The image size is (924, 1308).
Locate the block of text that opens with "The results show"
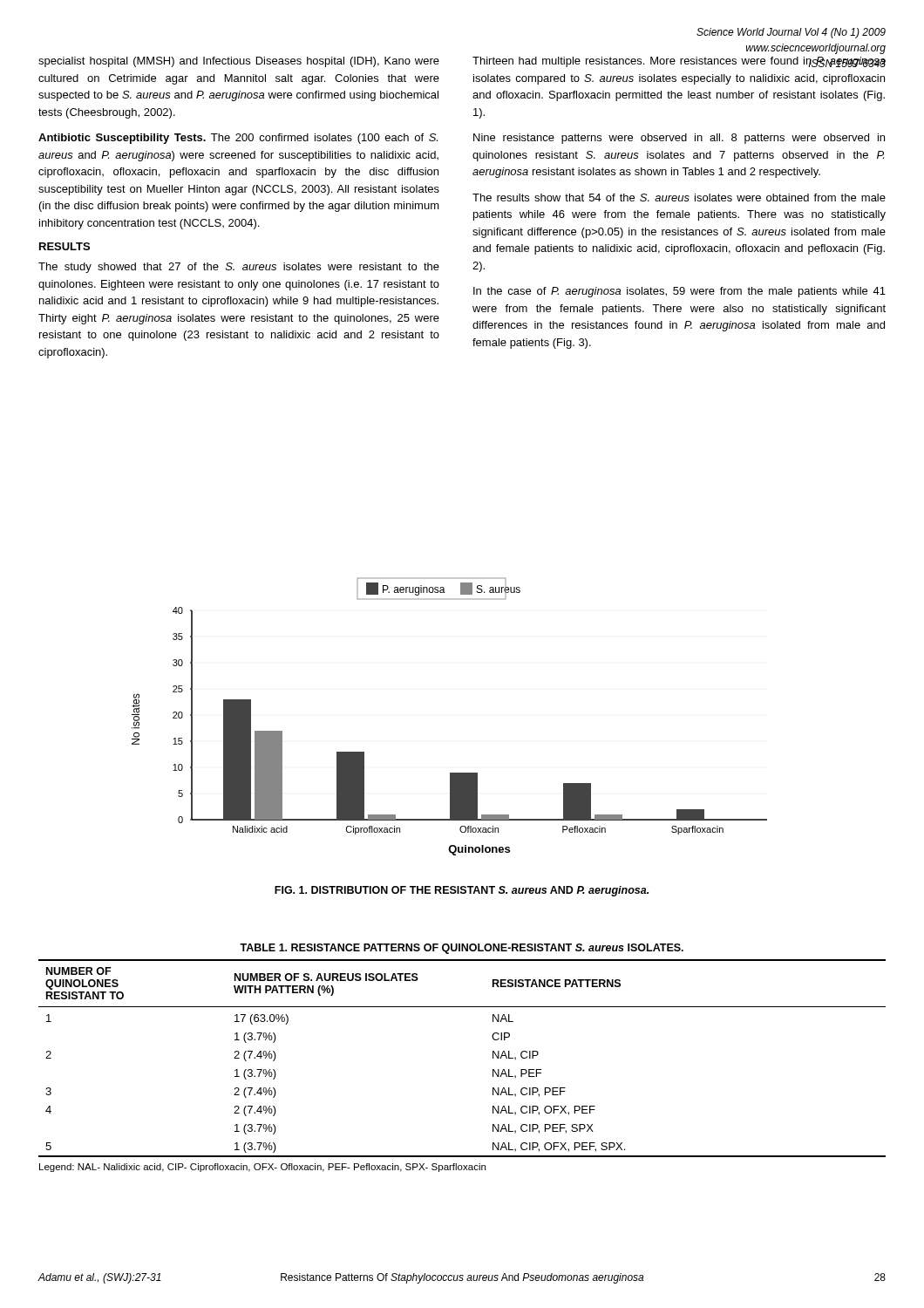coord(679,231)
